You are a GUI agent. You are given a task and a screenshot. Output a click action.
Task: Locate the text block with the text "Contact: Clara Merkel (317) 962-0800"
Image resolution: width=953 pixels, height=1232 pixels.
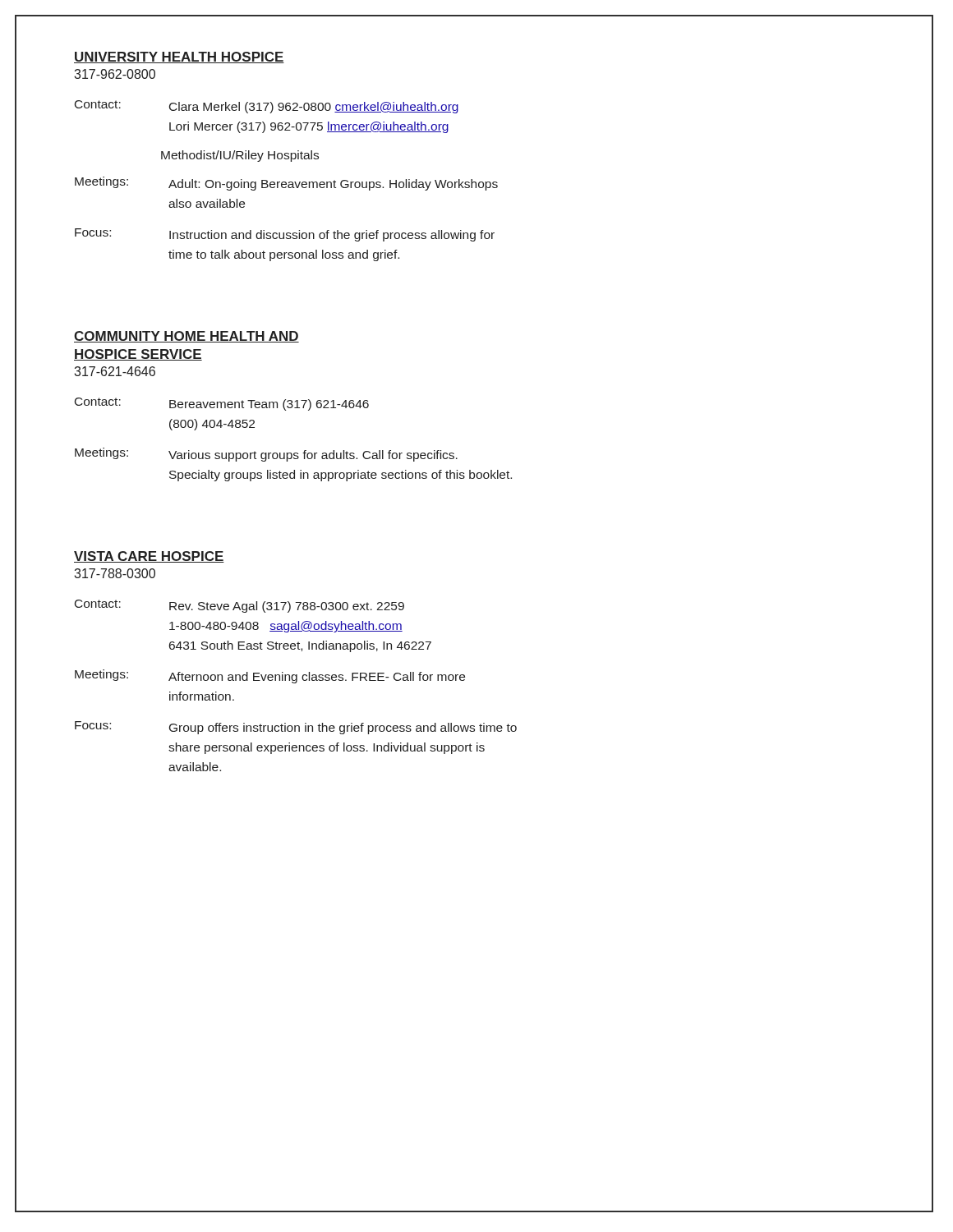(267, 107)
